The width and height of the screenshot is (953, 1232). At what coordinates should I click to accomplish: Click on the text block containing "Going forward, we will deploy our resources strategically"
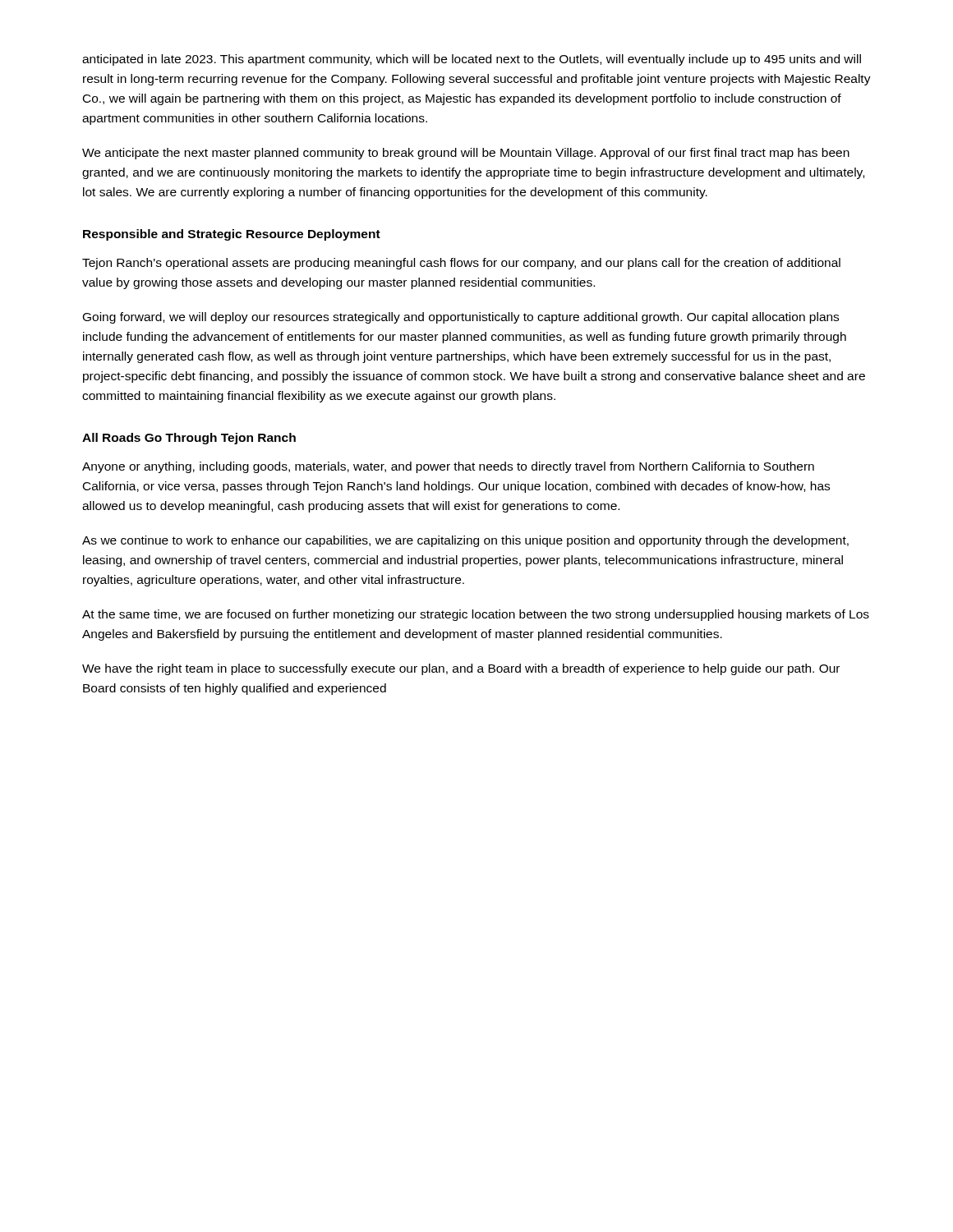pyautogui.click(x=474, y=356)
